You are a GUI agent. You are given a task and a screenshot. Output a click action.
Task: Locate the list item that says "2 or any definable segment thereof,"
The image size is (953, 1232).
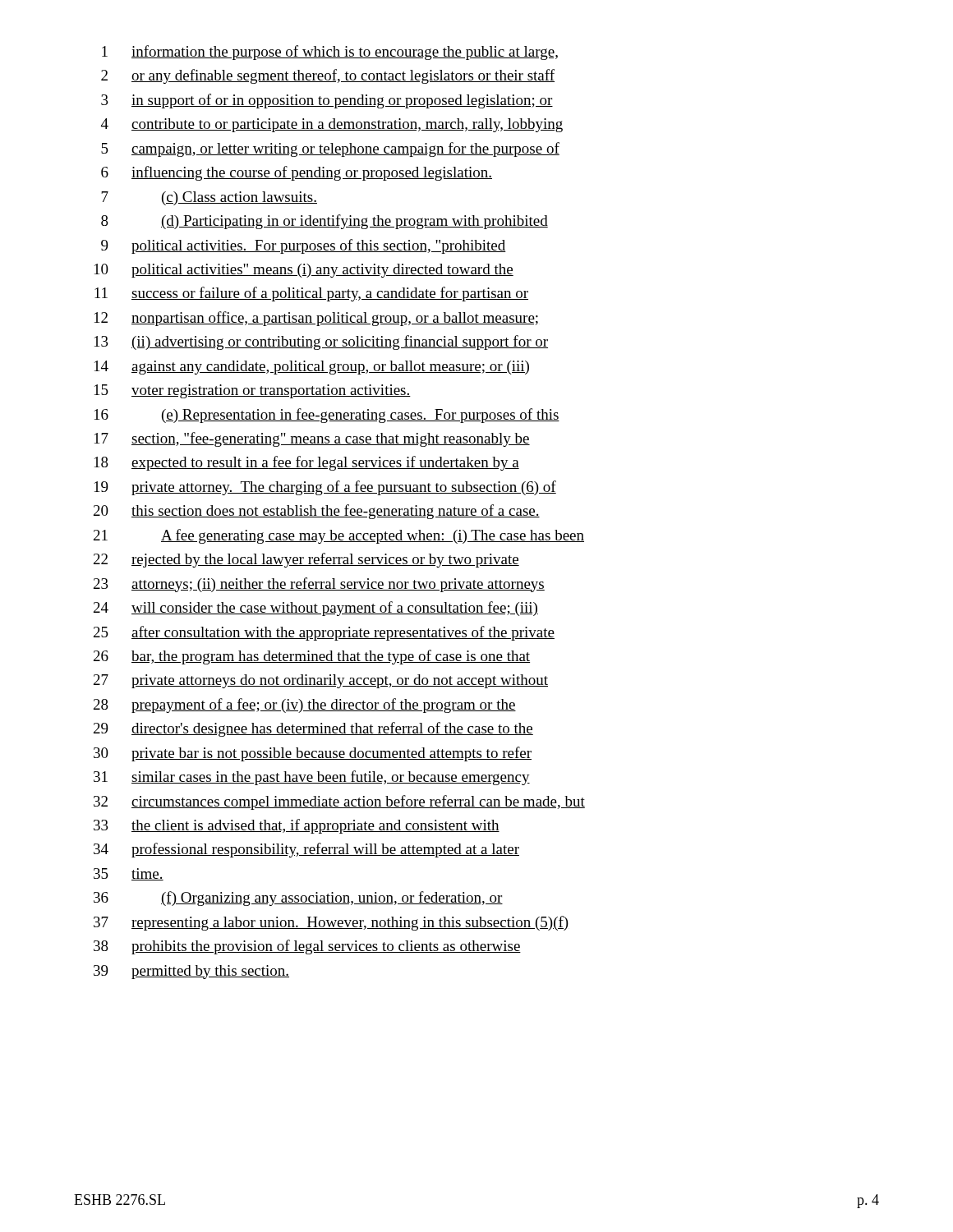[x=476, y=76]
